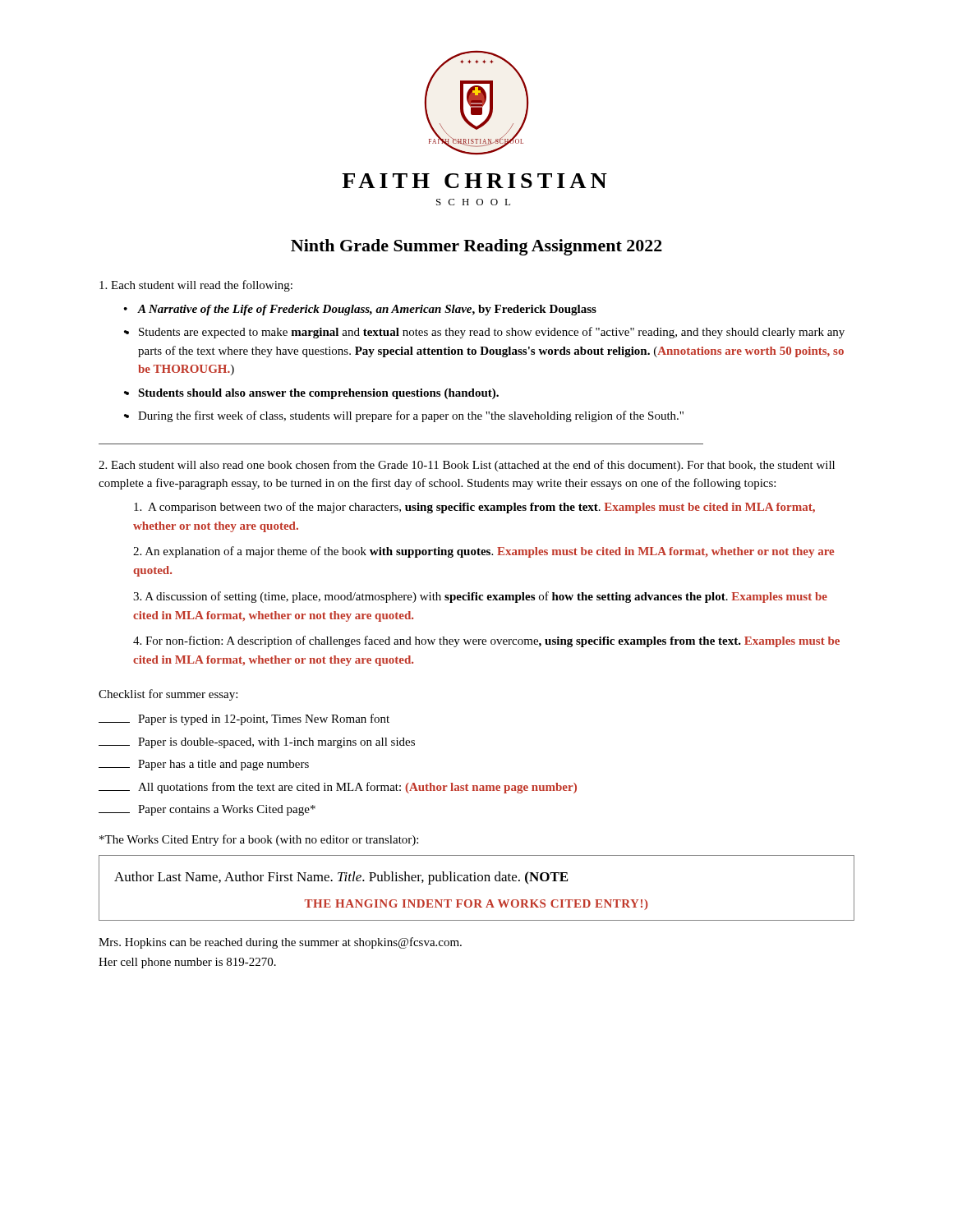953x1232 pixels.
Task: Locate the text block with the text "Mrs. Hopkins can be reached during the summer"
Action: (x=280, y=952)
